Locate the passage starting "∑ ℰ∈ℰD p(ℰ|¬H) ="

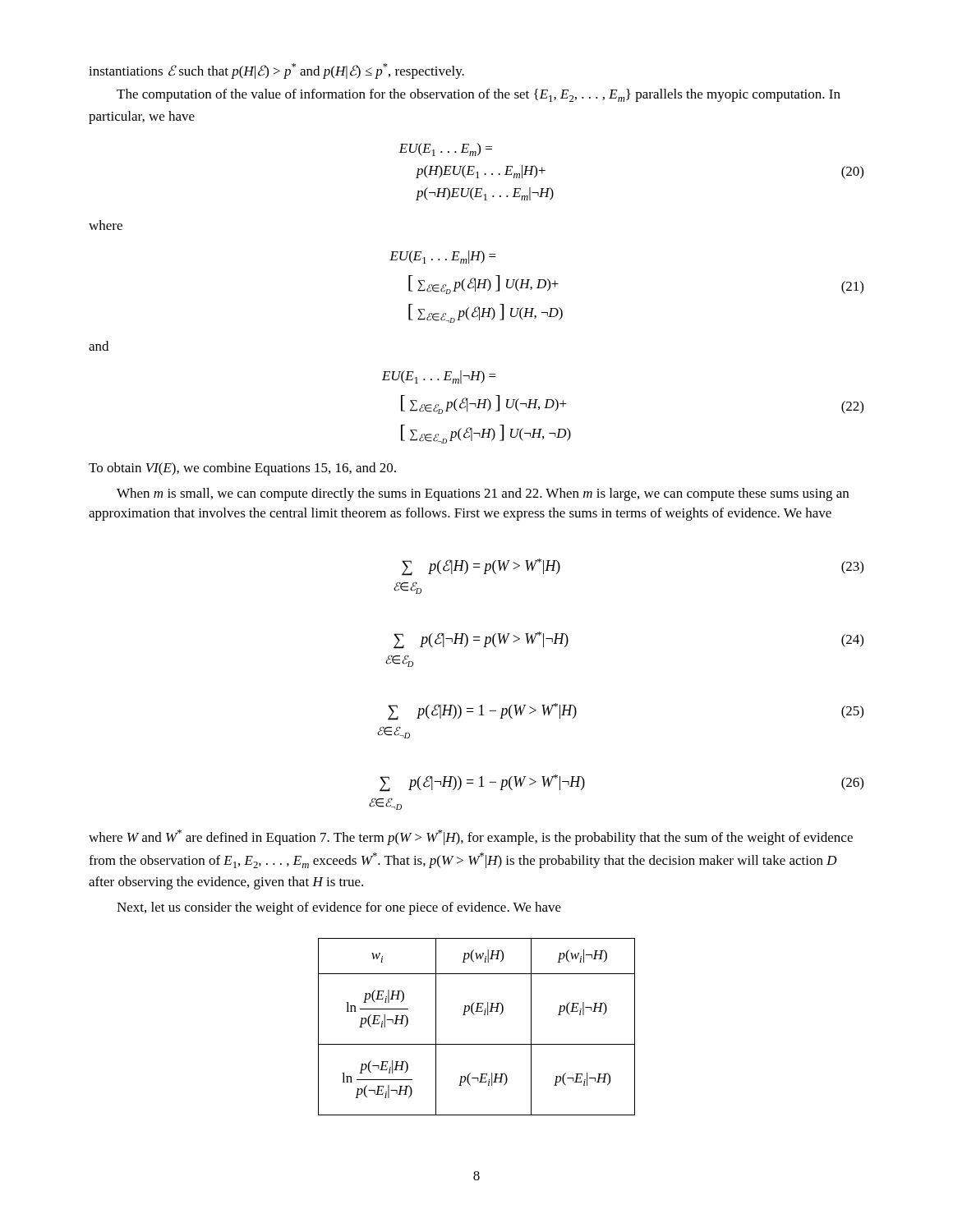[487, 640]
